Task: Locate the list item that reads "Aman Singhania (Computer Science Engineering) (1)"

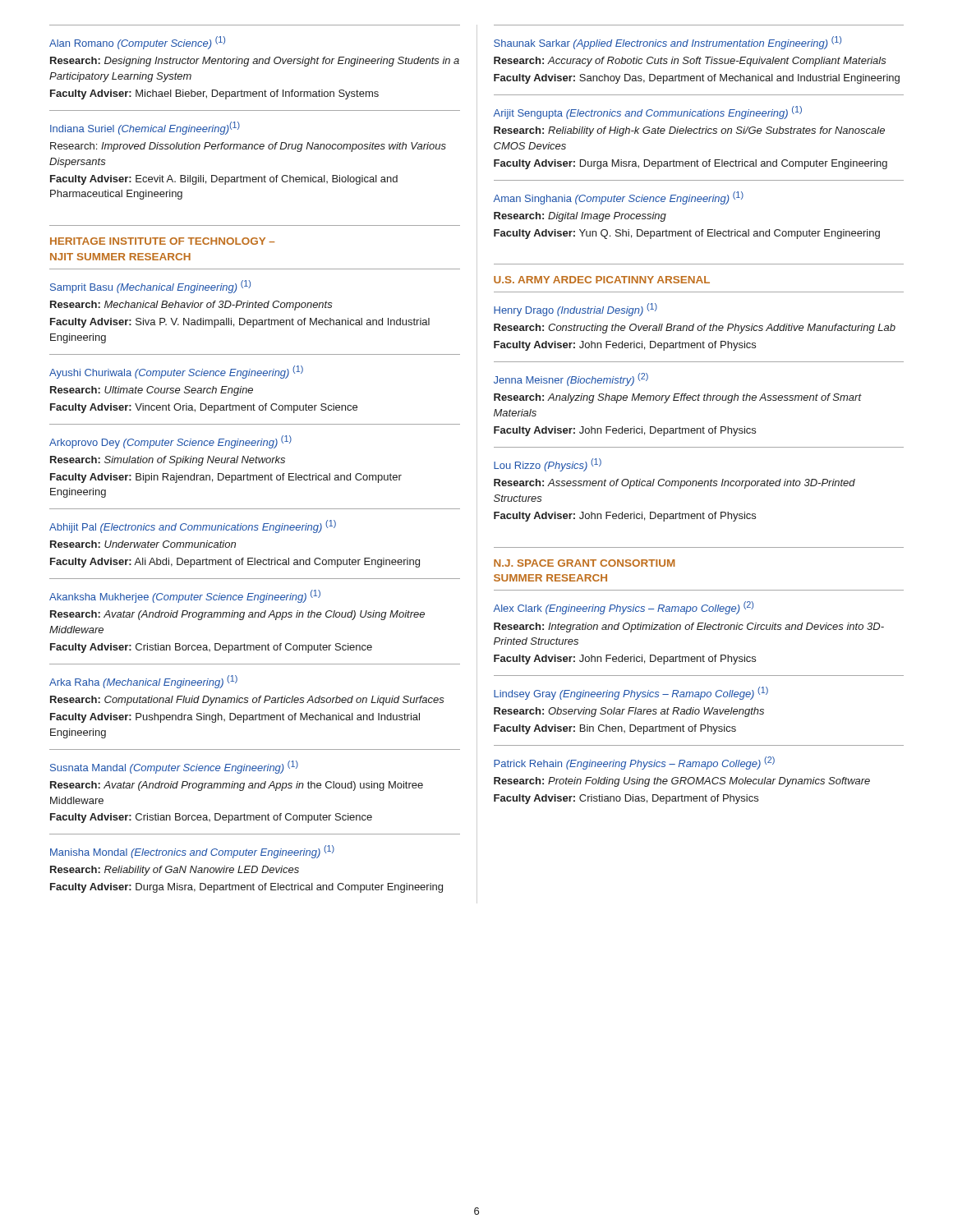Action: (618, 198)
